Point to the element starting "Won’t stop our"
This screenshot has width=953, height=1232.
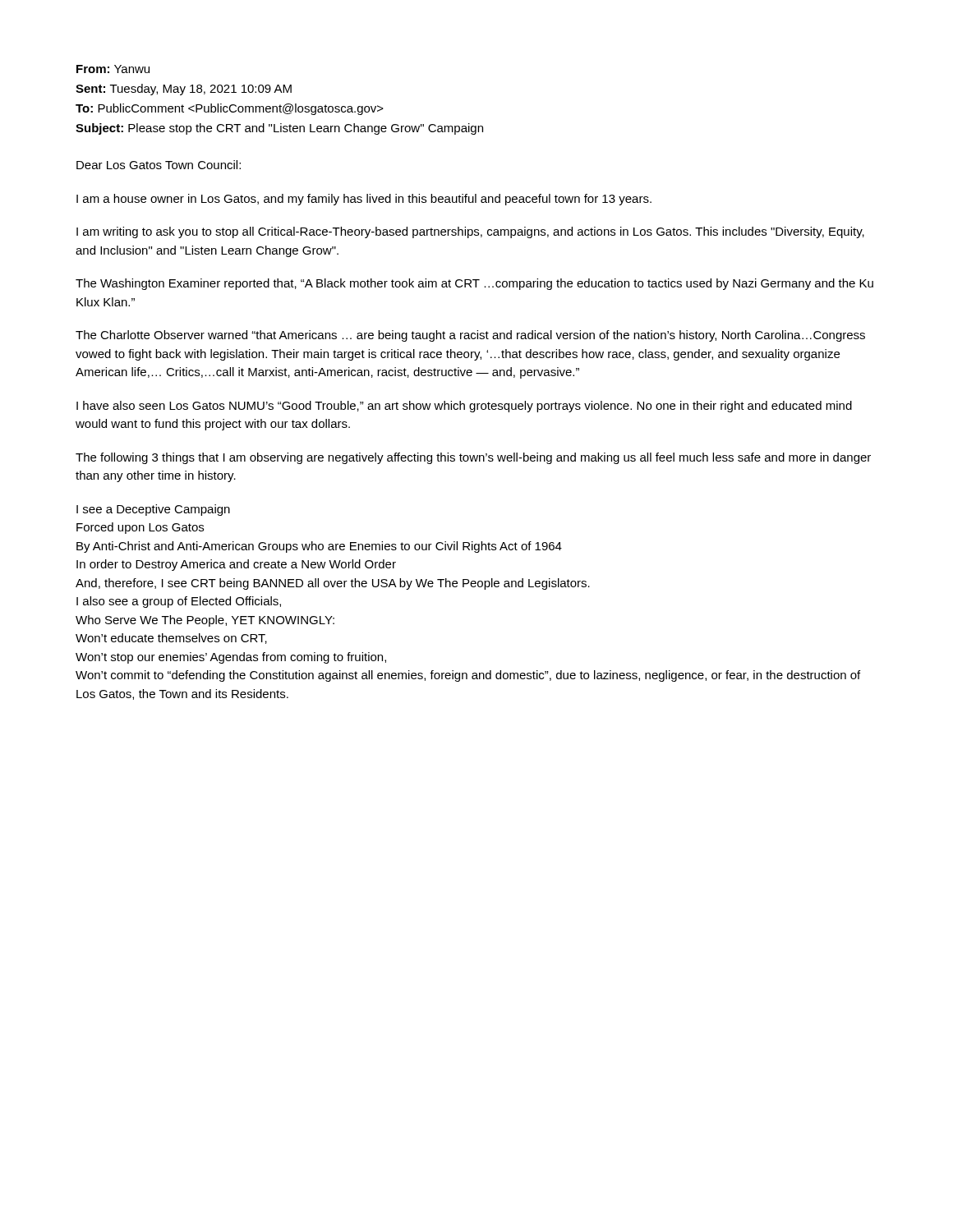tap(231, 656)
